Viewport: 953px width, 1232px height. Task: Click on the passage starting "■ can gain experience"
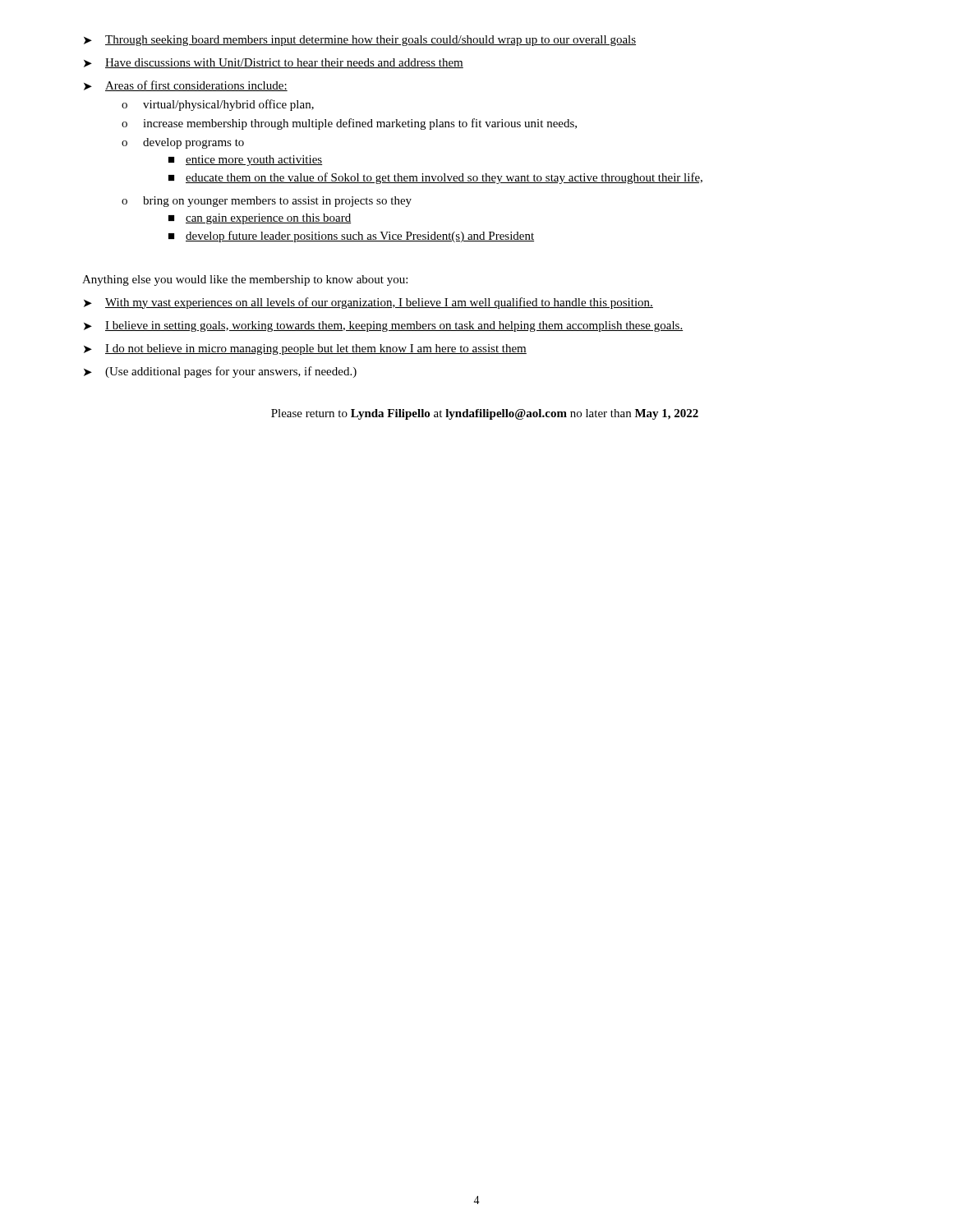point(260,219)
